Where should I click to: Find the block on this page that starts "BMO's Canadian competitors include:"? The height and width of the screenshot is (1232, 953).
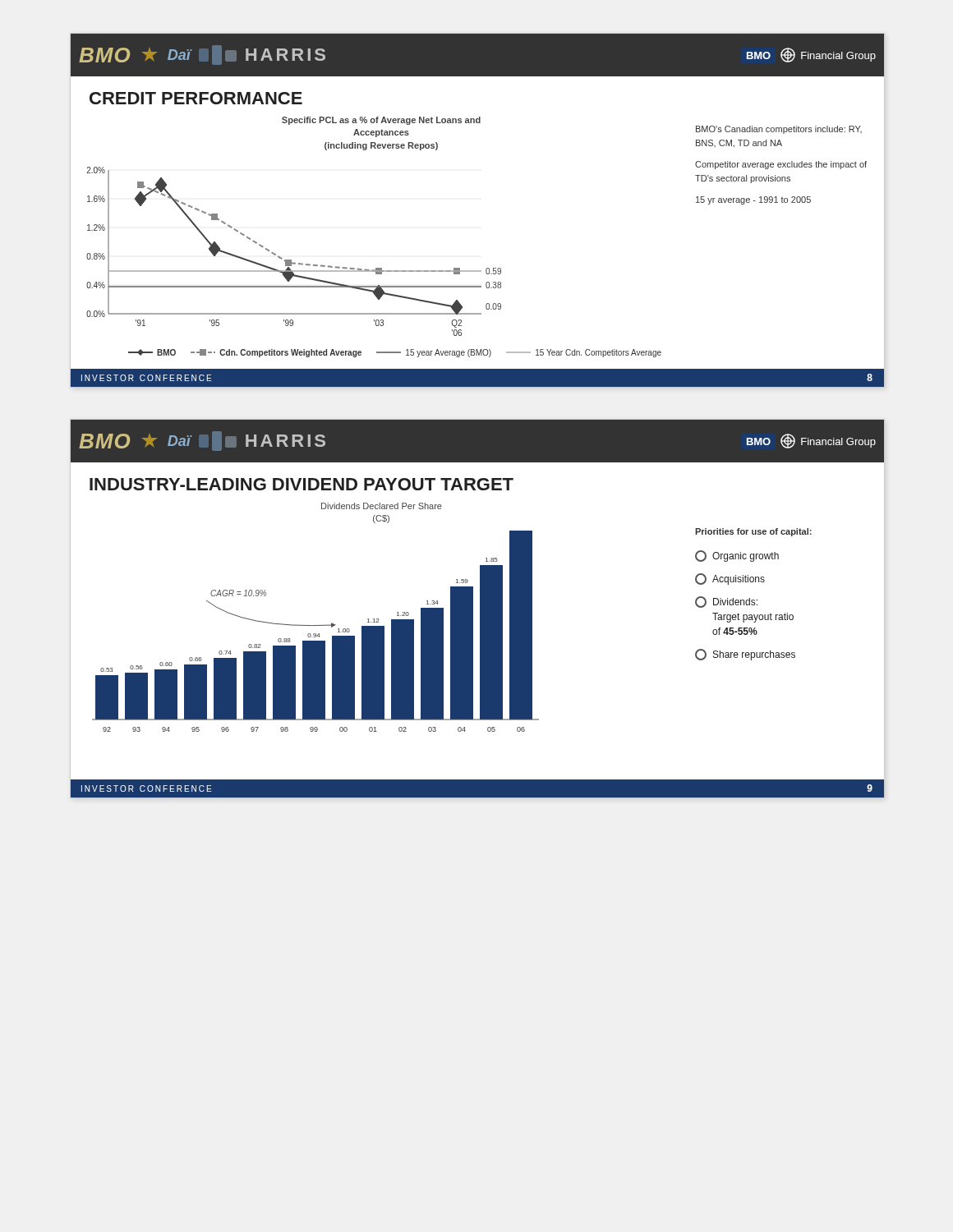[x=785, y=164]
